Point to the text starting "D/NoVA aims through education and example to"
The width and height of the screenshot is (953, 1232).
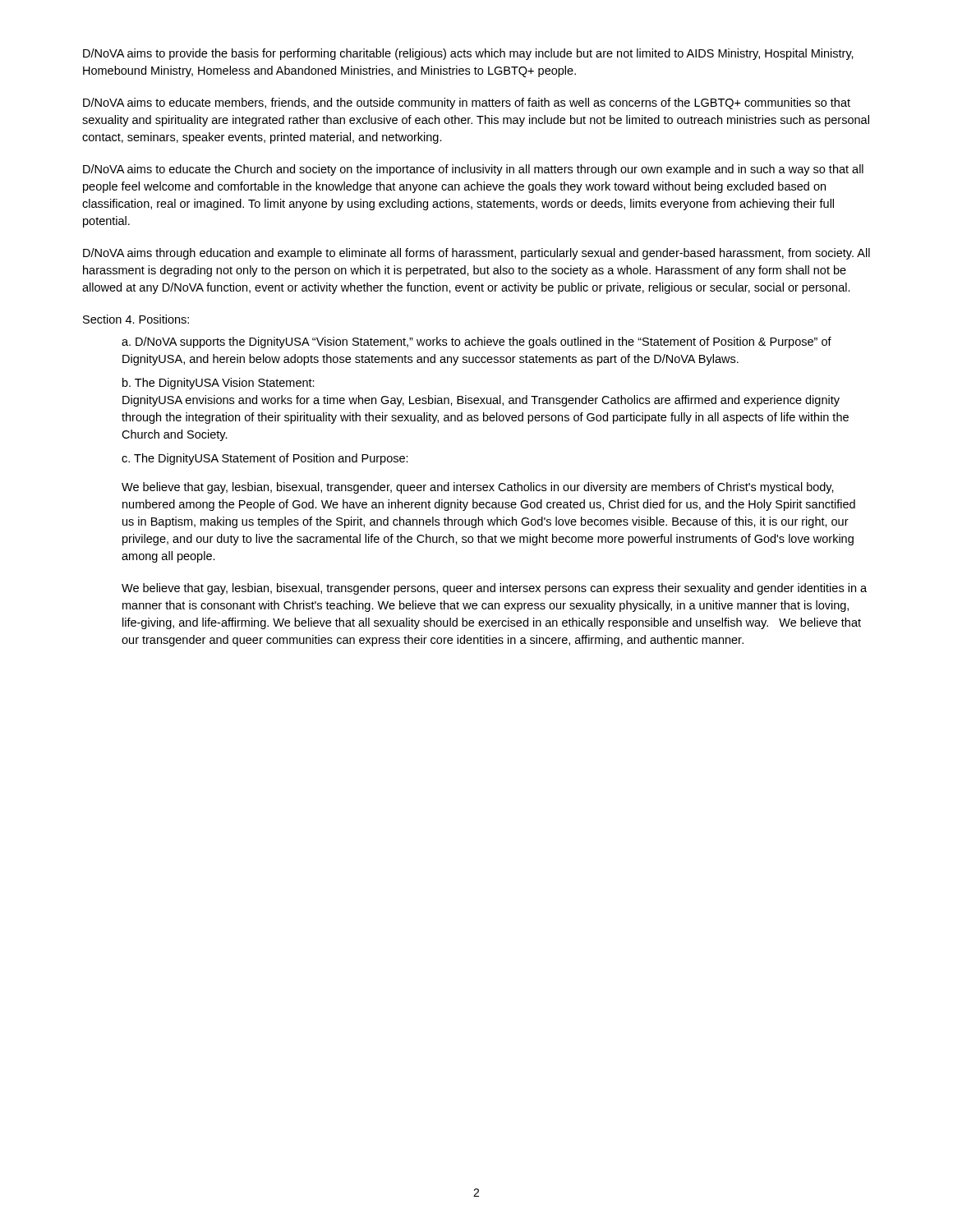pyautogui.click(x=476, y=270)
